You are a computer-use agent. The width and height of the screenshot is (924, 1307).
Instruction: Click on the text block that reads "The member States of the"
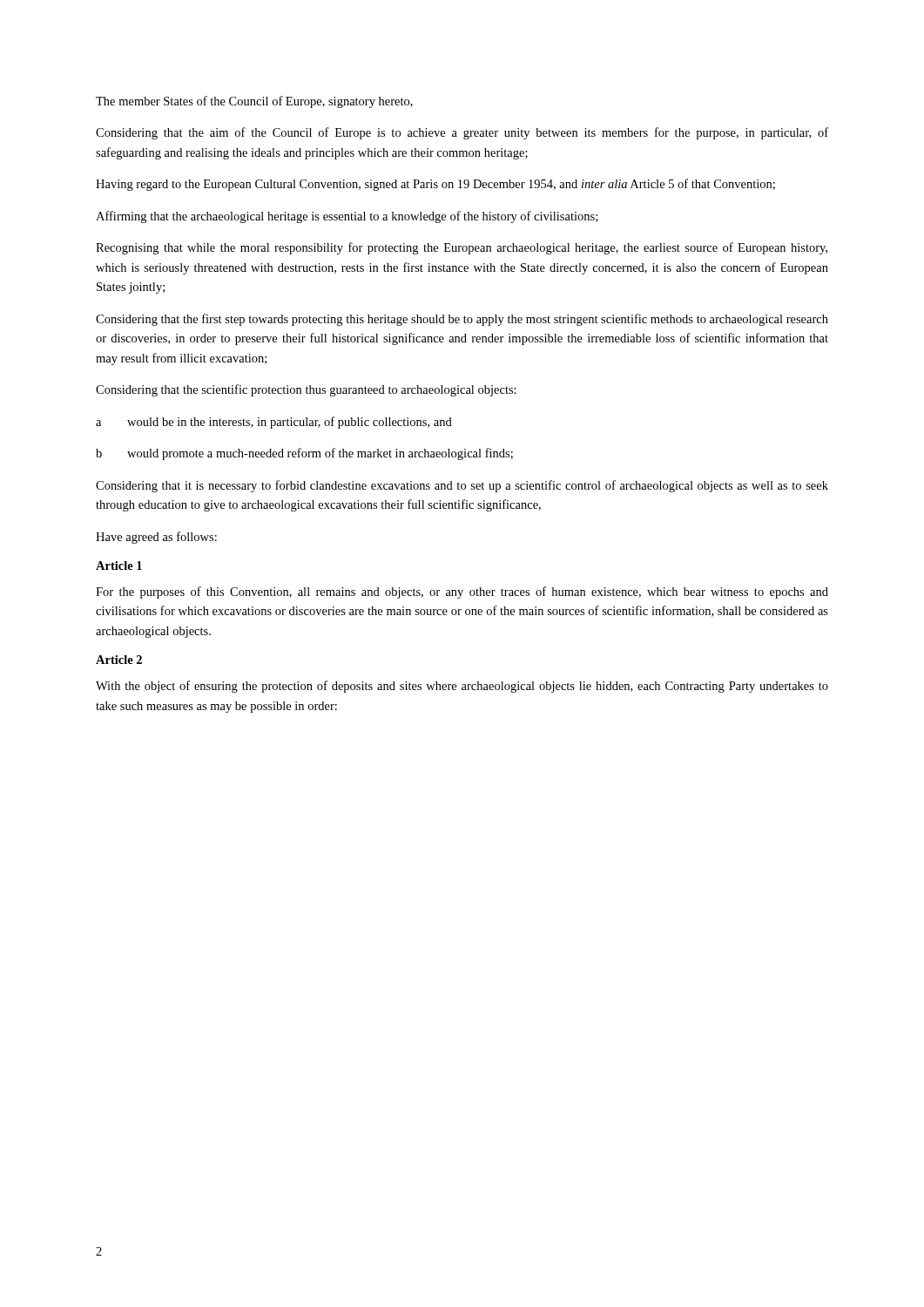pyautogui.click(x=254, y=101)
